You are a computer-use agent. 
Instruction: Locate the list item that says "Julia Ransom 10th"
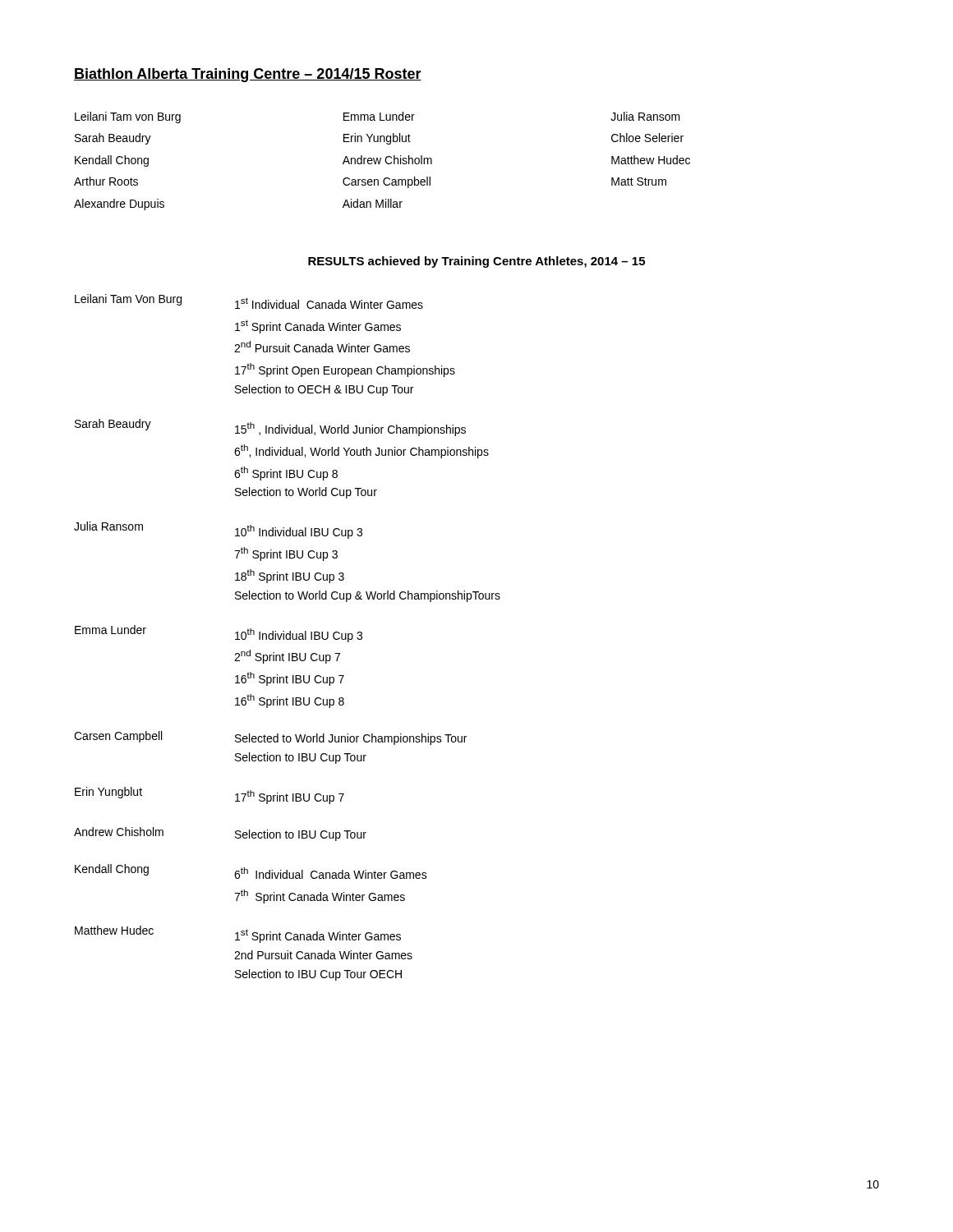[106, 529]
